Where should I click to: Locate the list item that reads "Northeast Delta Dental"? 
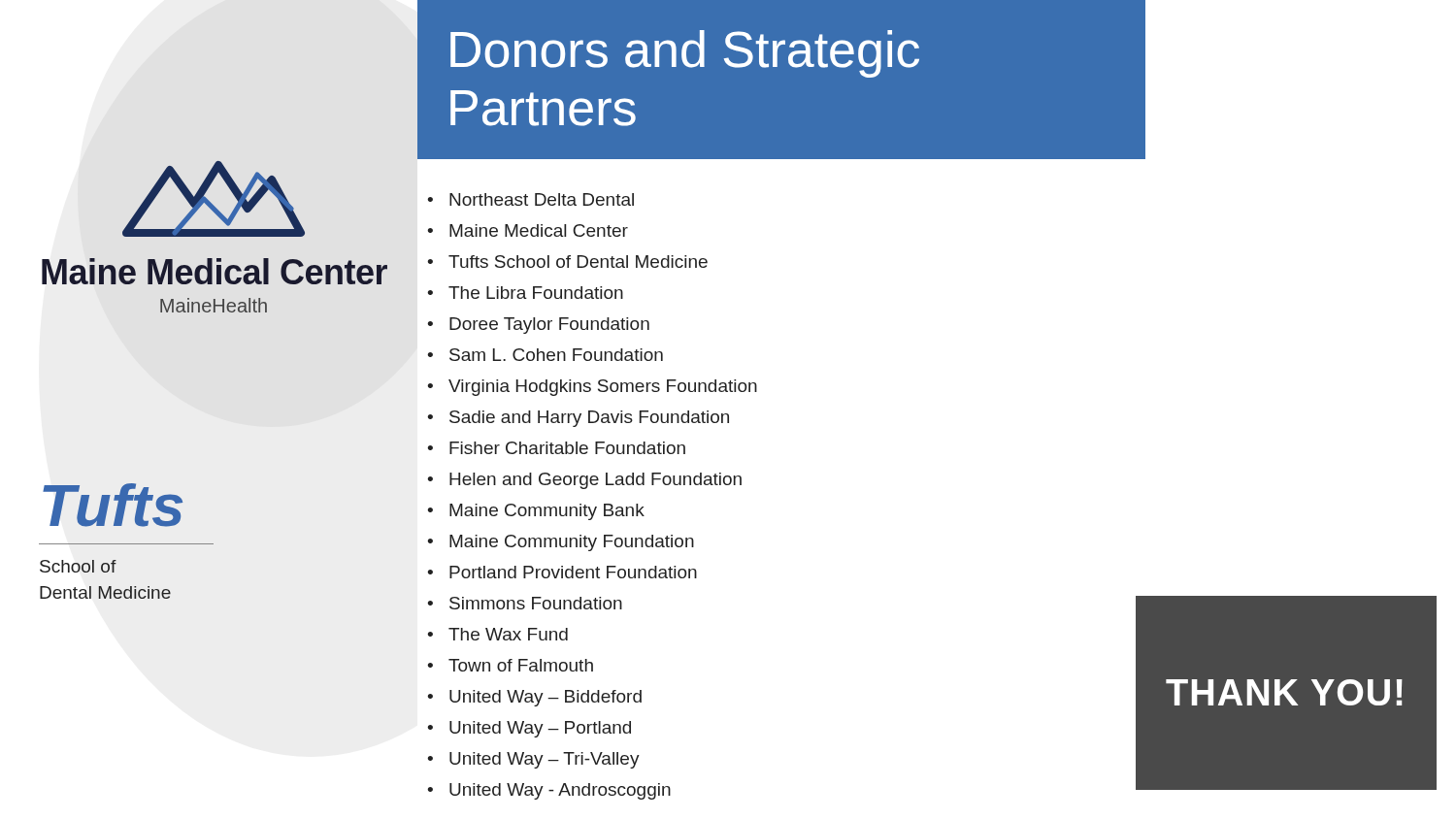point(542,199)
